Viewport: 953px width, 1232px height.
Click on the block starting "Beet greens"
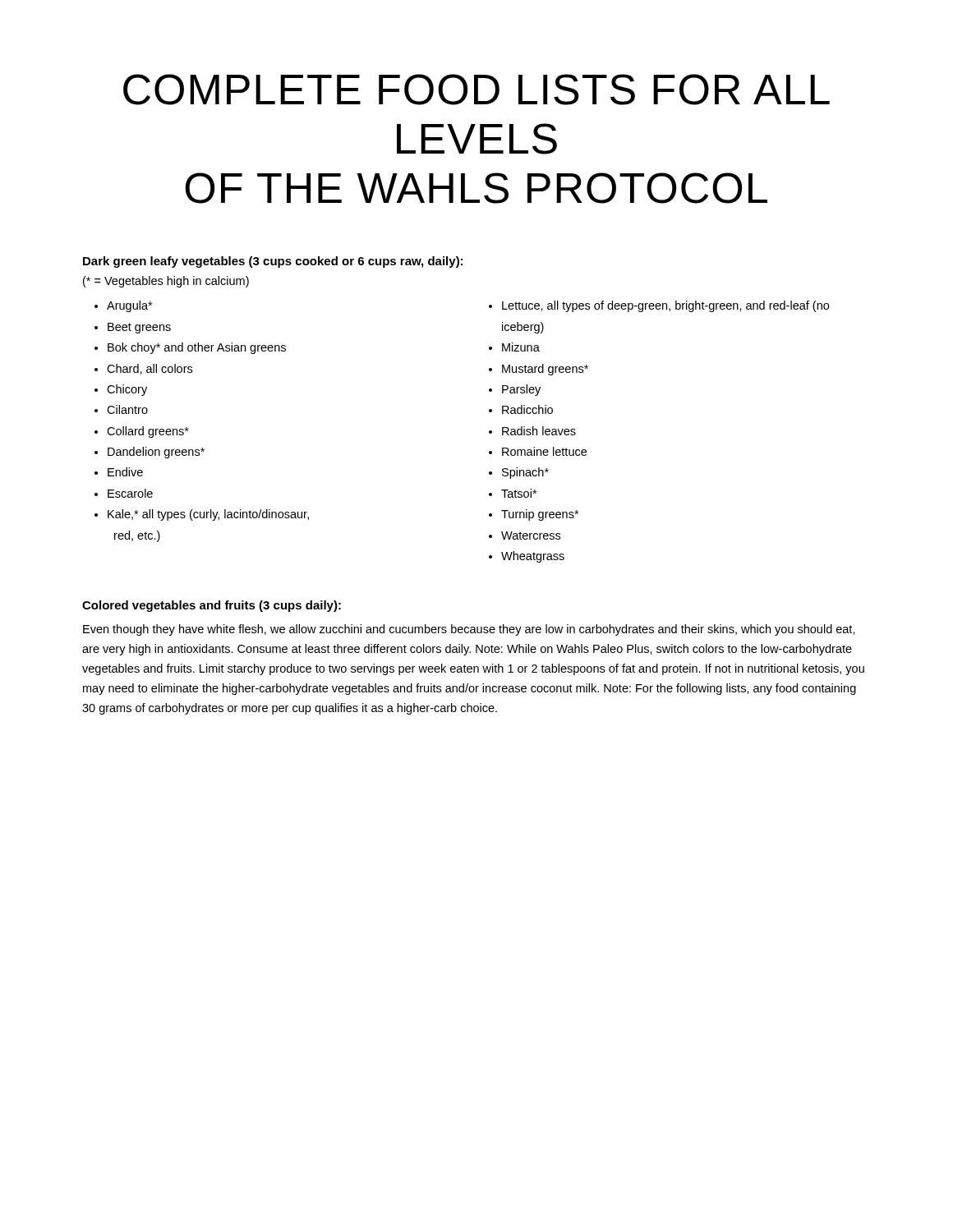click(x=139, y=327)
